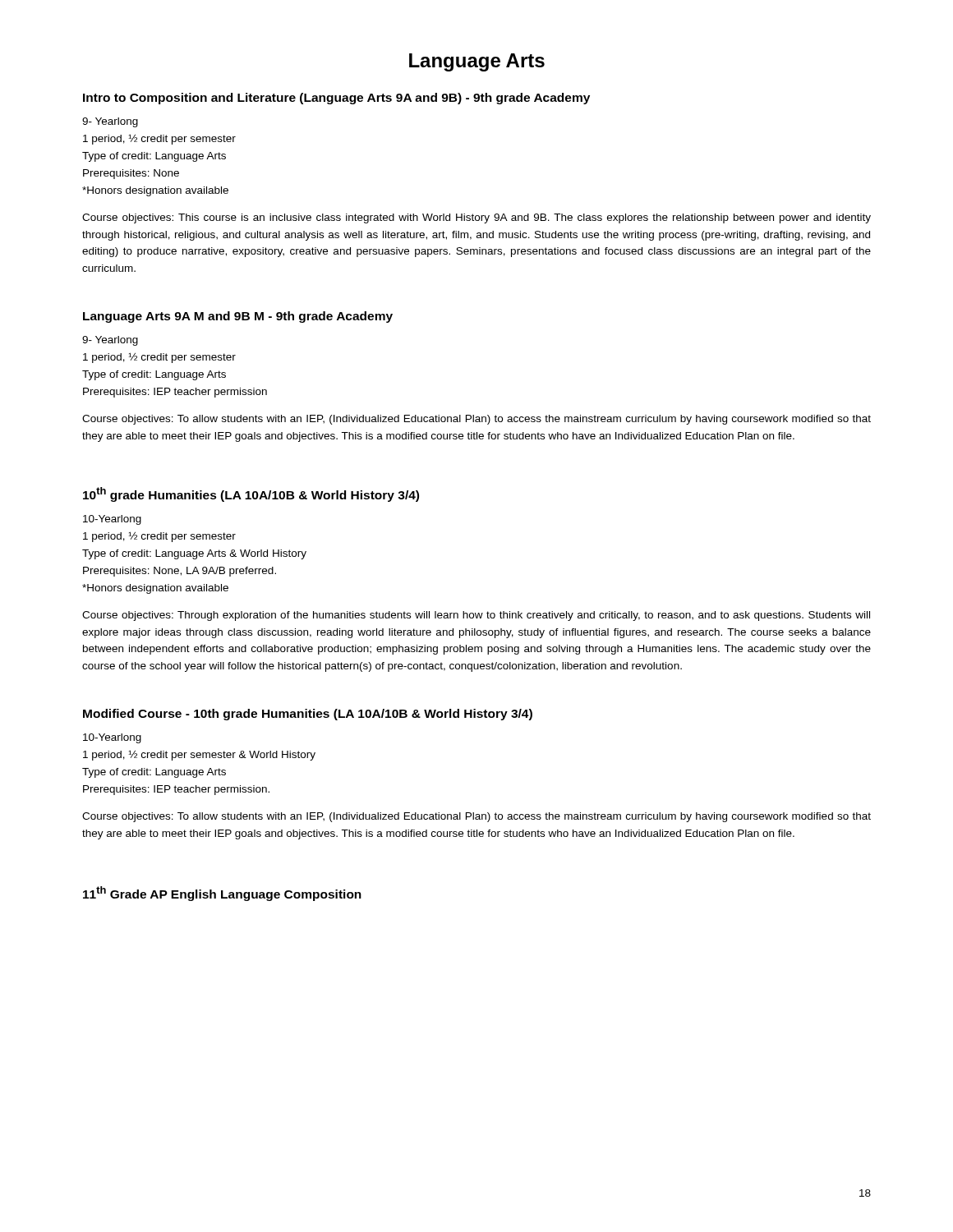Screen dimensions: 1232x953
Task: Find the title that says "Language Arts"
Action: pos(476,60)
